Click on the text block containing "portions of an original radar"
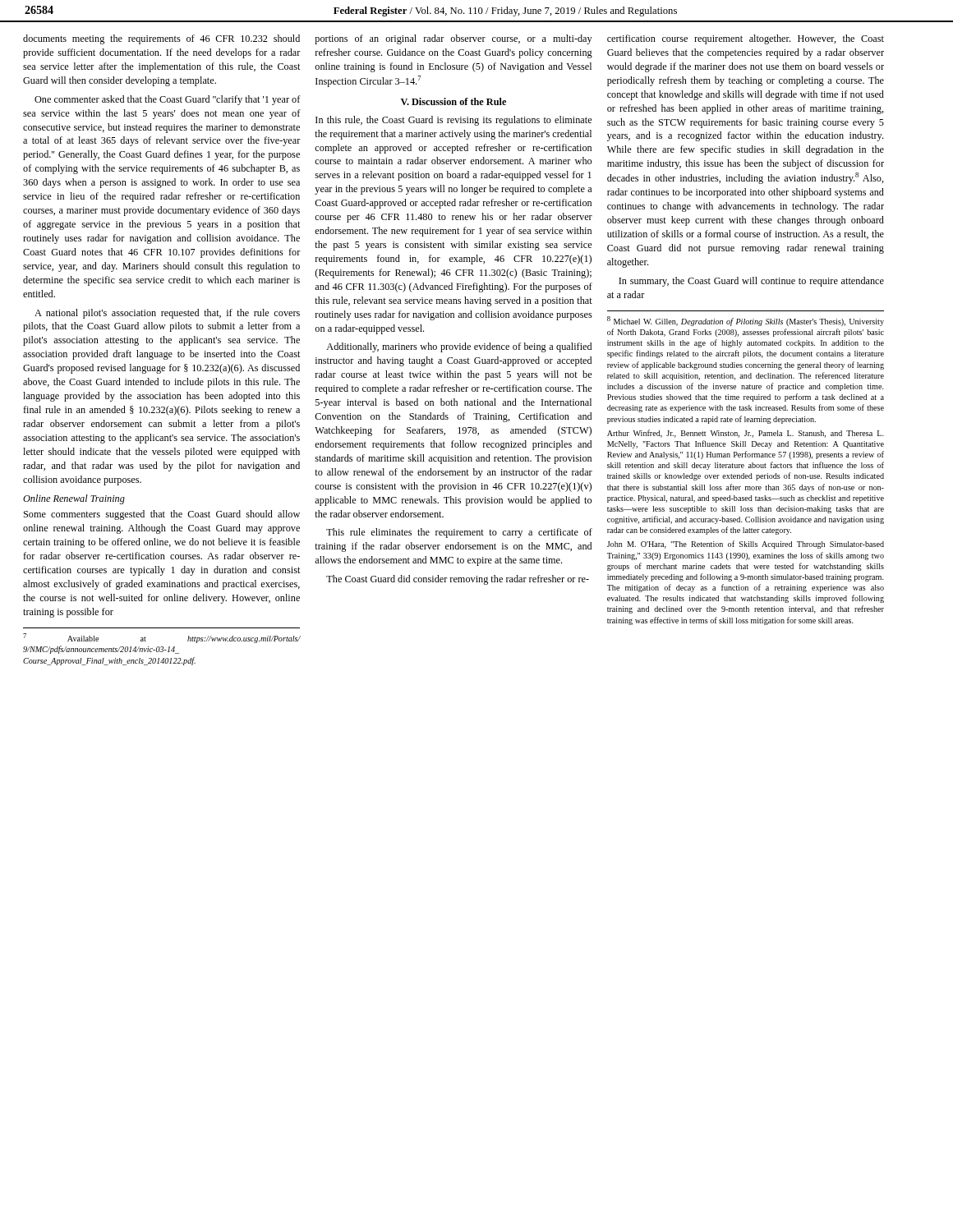953x1232 pixels. (x=454, y=60)
